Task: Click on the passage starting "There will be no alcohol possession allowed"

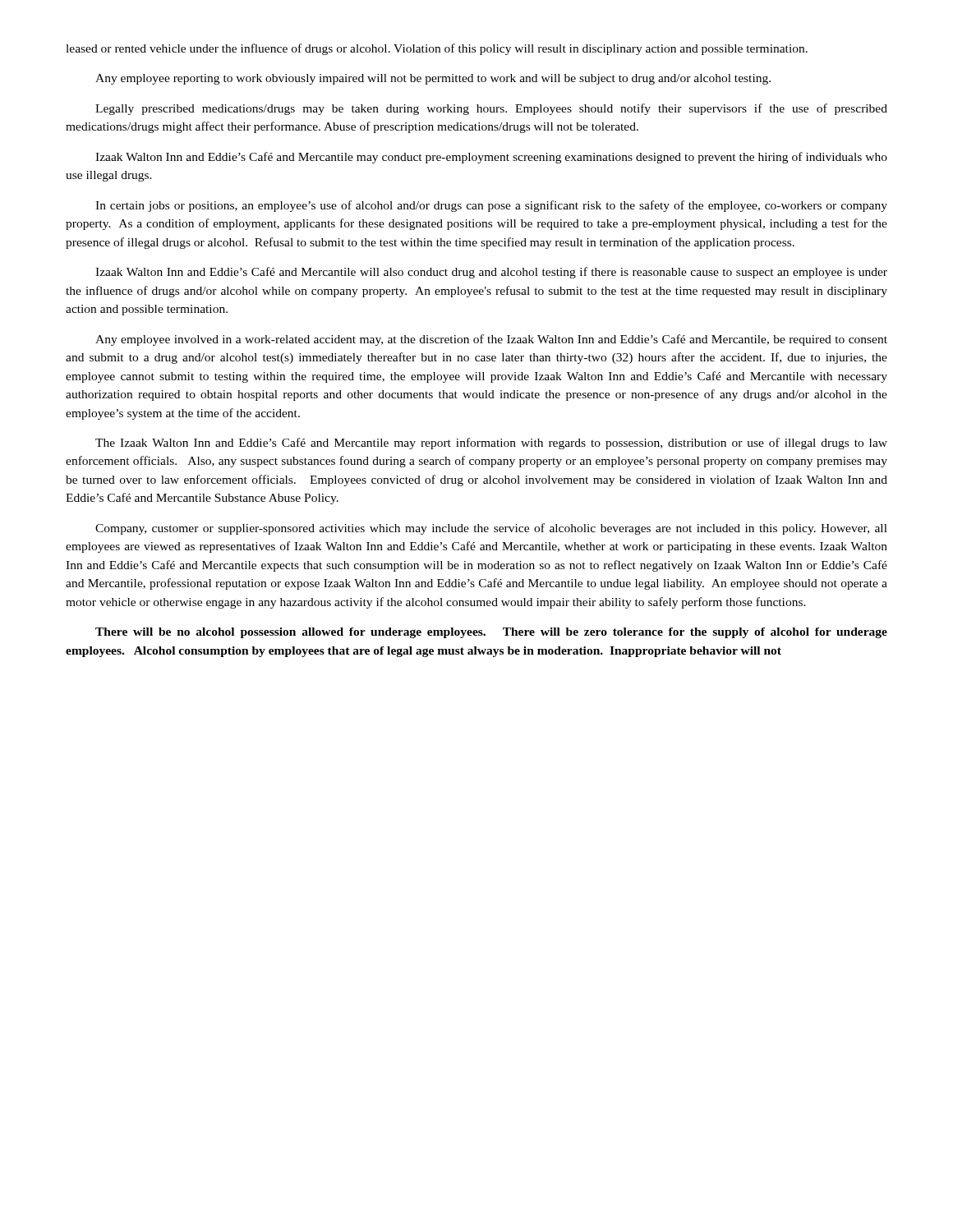Action: click(x=476, y=641)
